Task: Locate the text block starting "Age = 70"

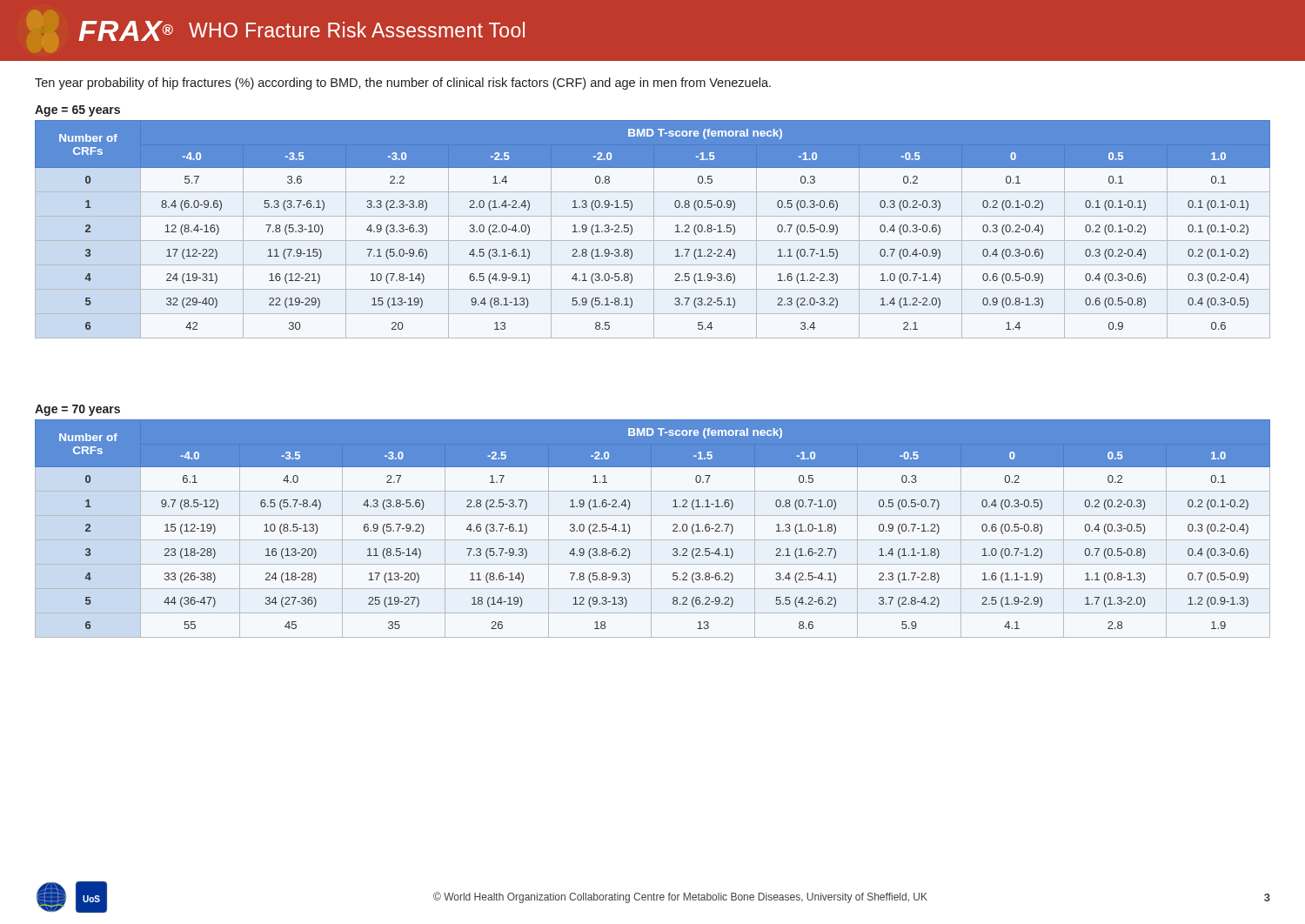Action: point(78,409)
